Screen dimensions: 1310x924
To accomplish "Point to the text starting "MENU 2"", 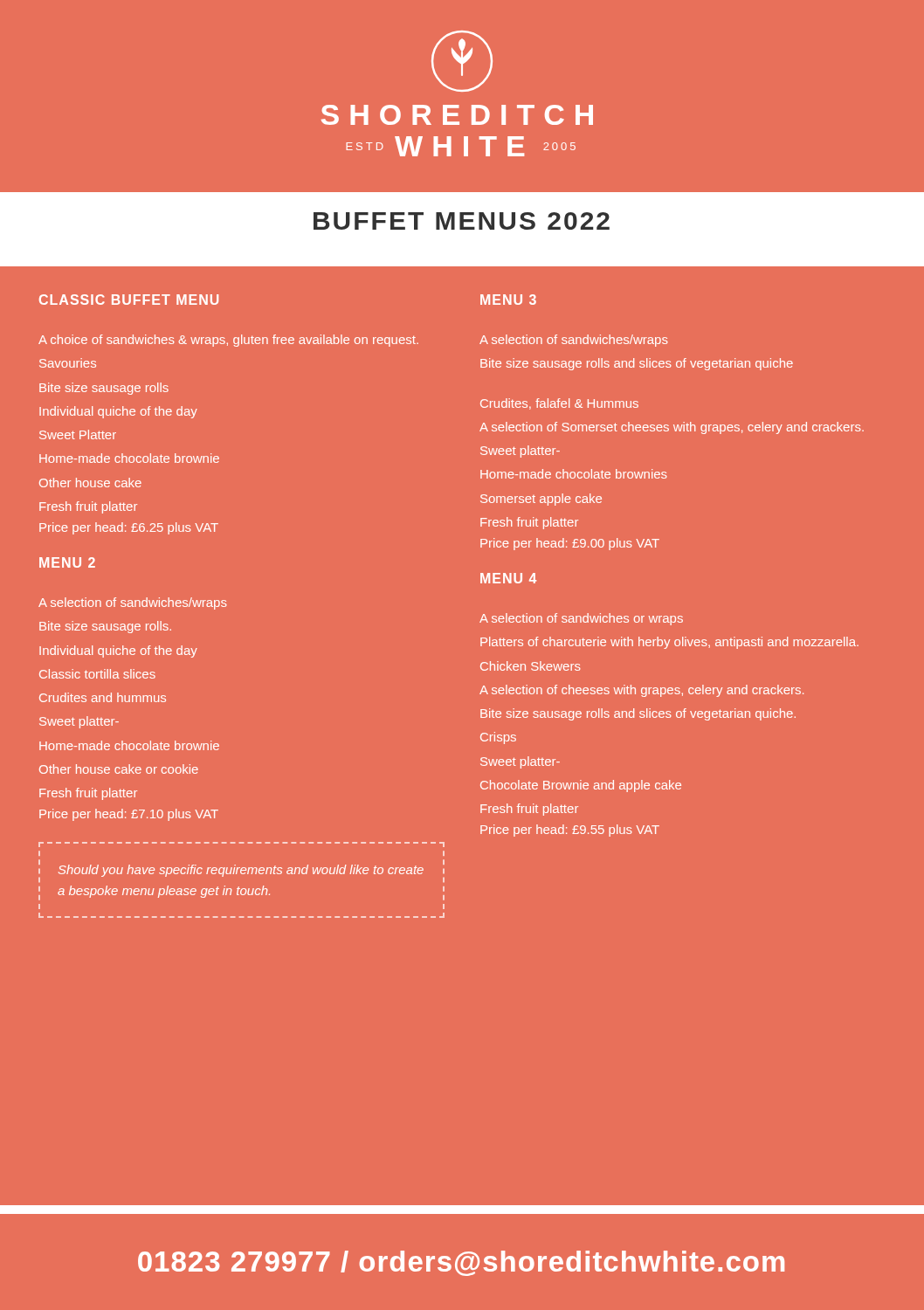I will [67, 562].
